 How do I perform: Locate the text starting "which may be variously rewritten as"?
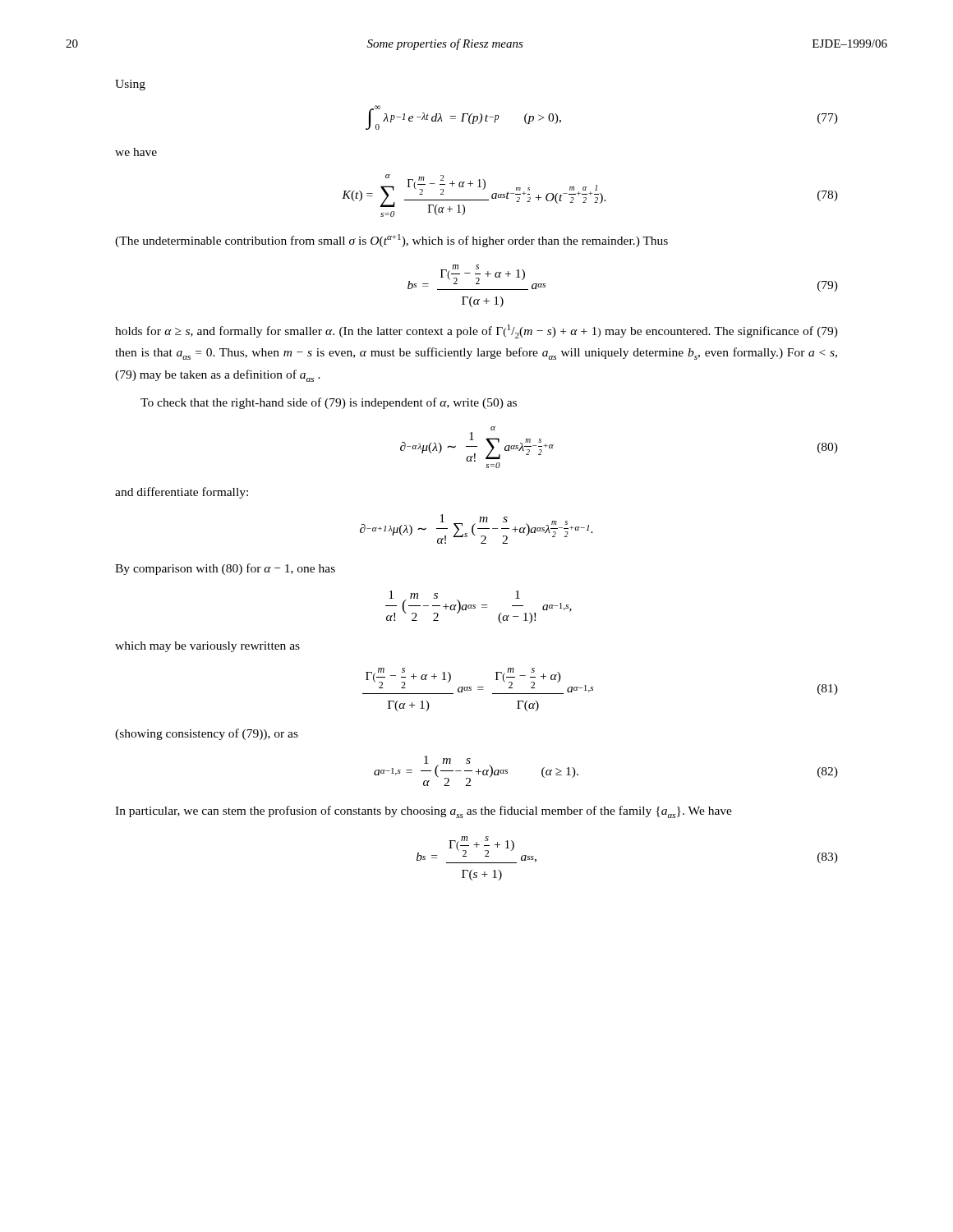[x=208, y=645]
